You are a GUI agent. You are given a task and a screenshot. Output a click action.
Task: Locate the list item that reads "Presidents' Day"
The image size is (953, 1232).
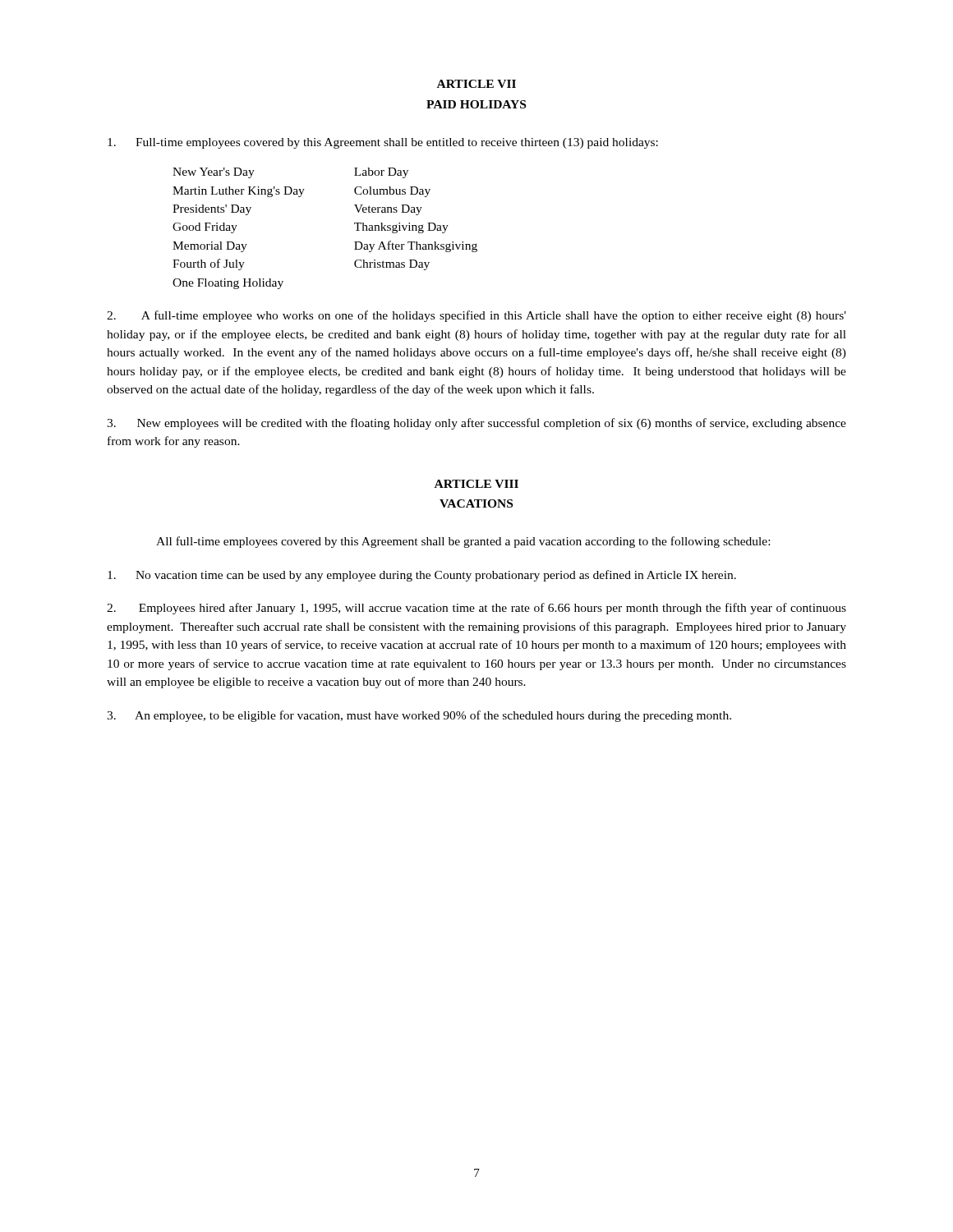point(212,208)
